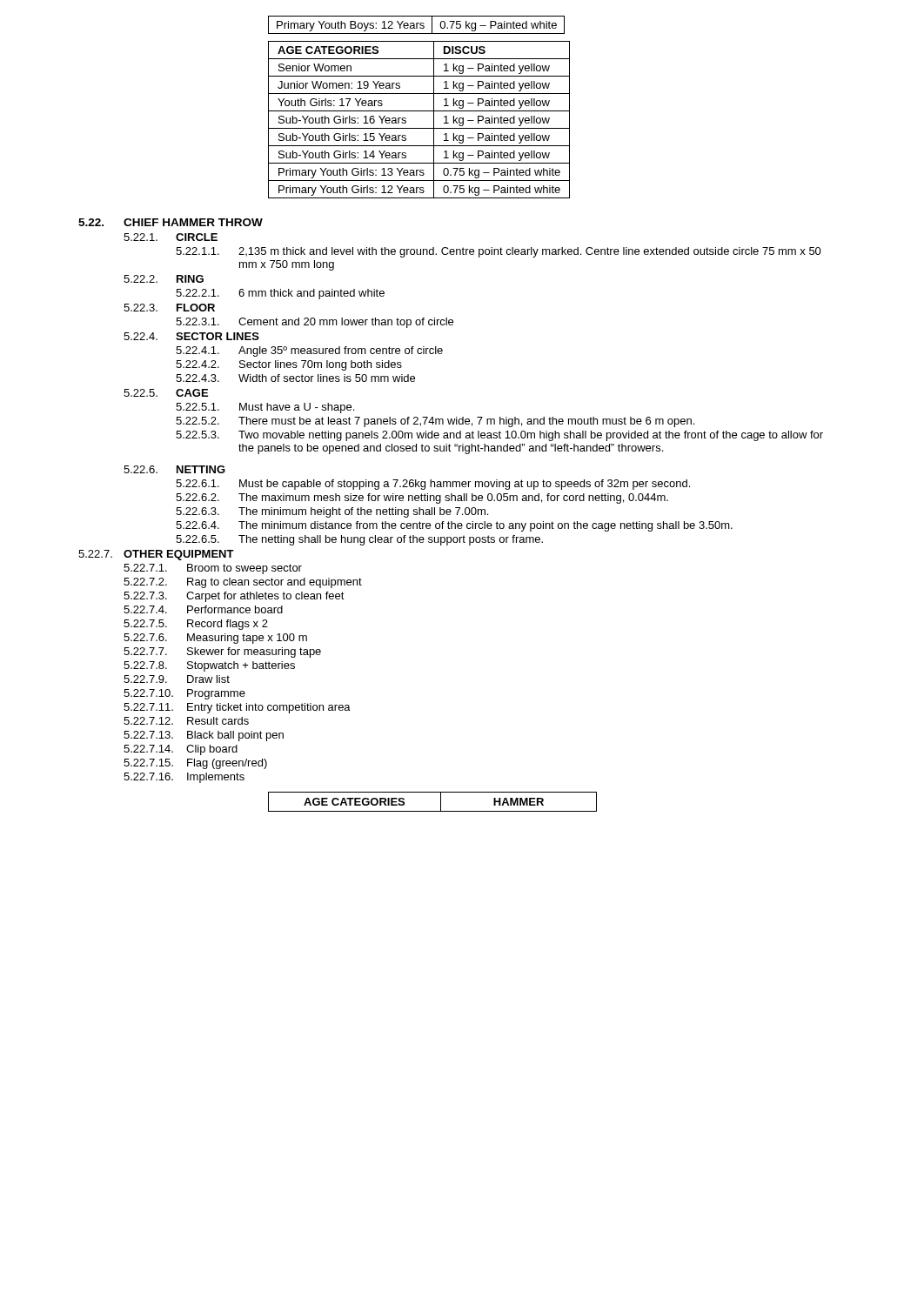924x1305 pixels.
Task: Locate the passage starting "5.22.6.5. The netting shall be"
Action: [x=457, y=539]
